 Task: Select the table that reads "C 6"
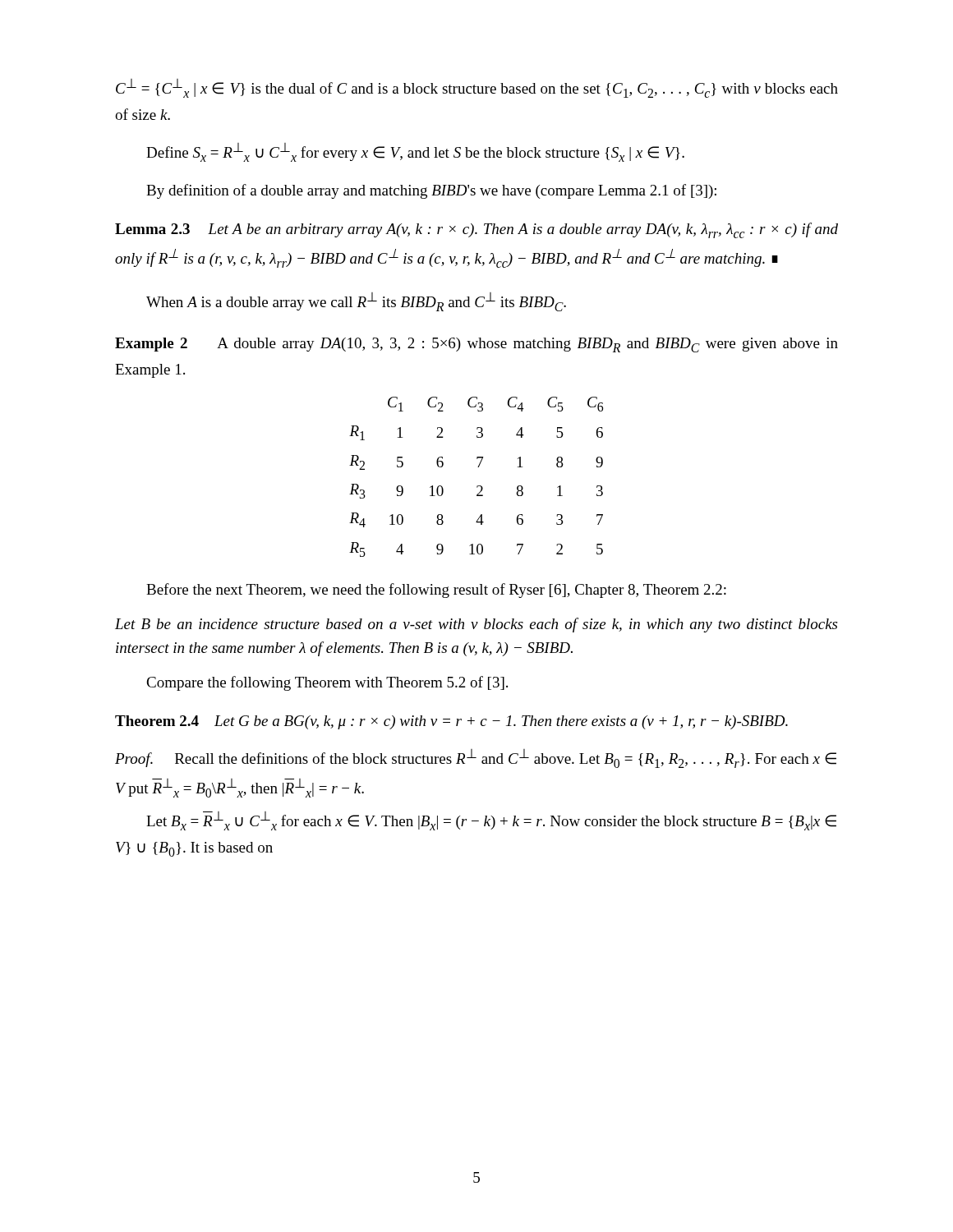476,476
